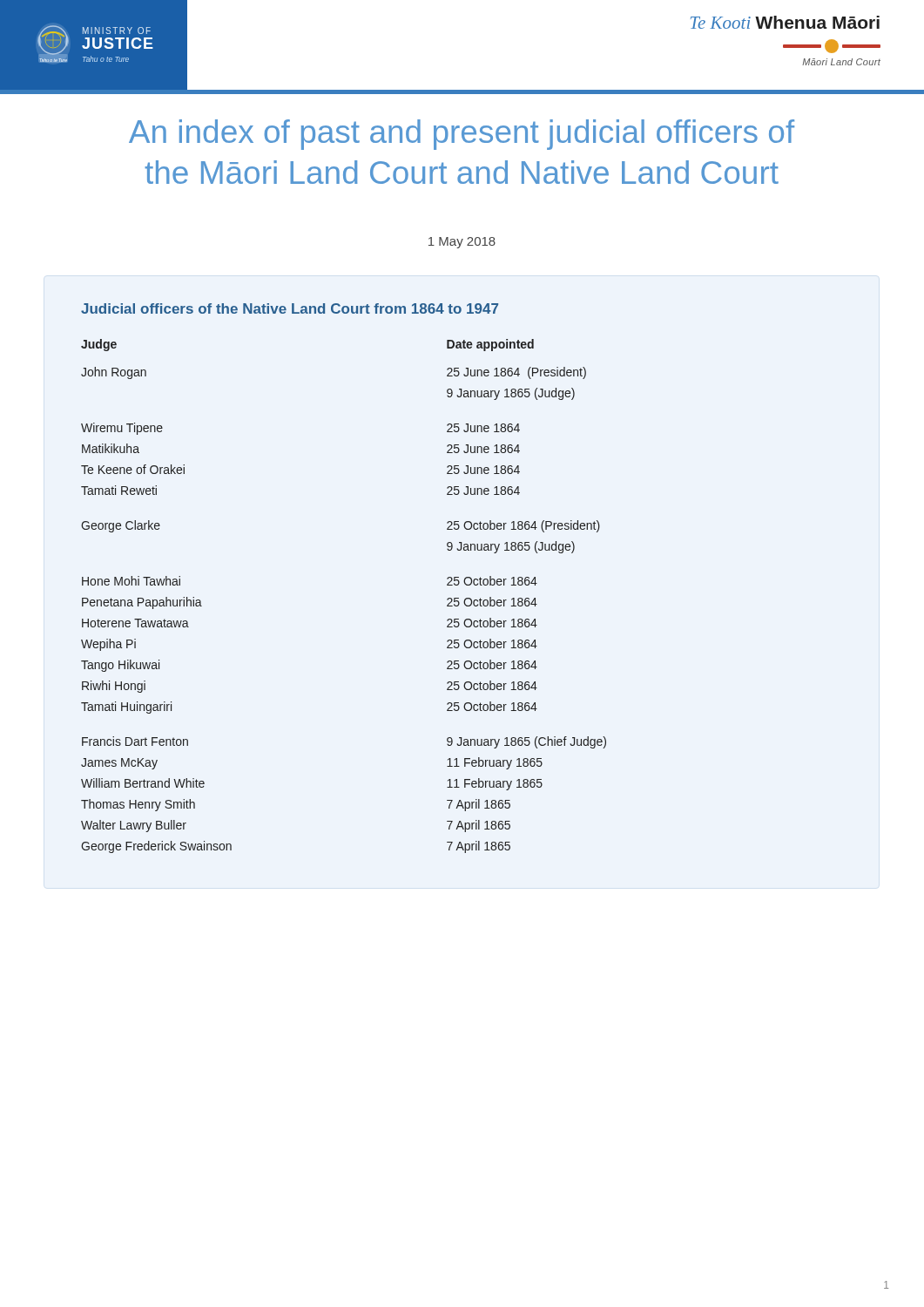Locate the section header that reads "Judicial officers of the Native Land Court from"
The image size is (924, 1307).
pyautogui.click(x=290, y=309)
